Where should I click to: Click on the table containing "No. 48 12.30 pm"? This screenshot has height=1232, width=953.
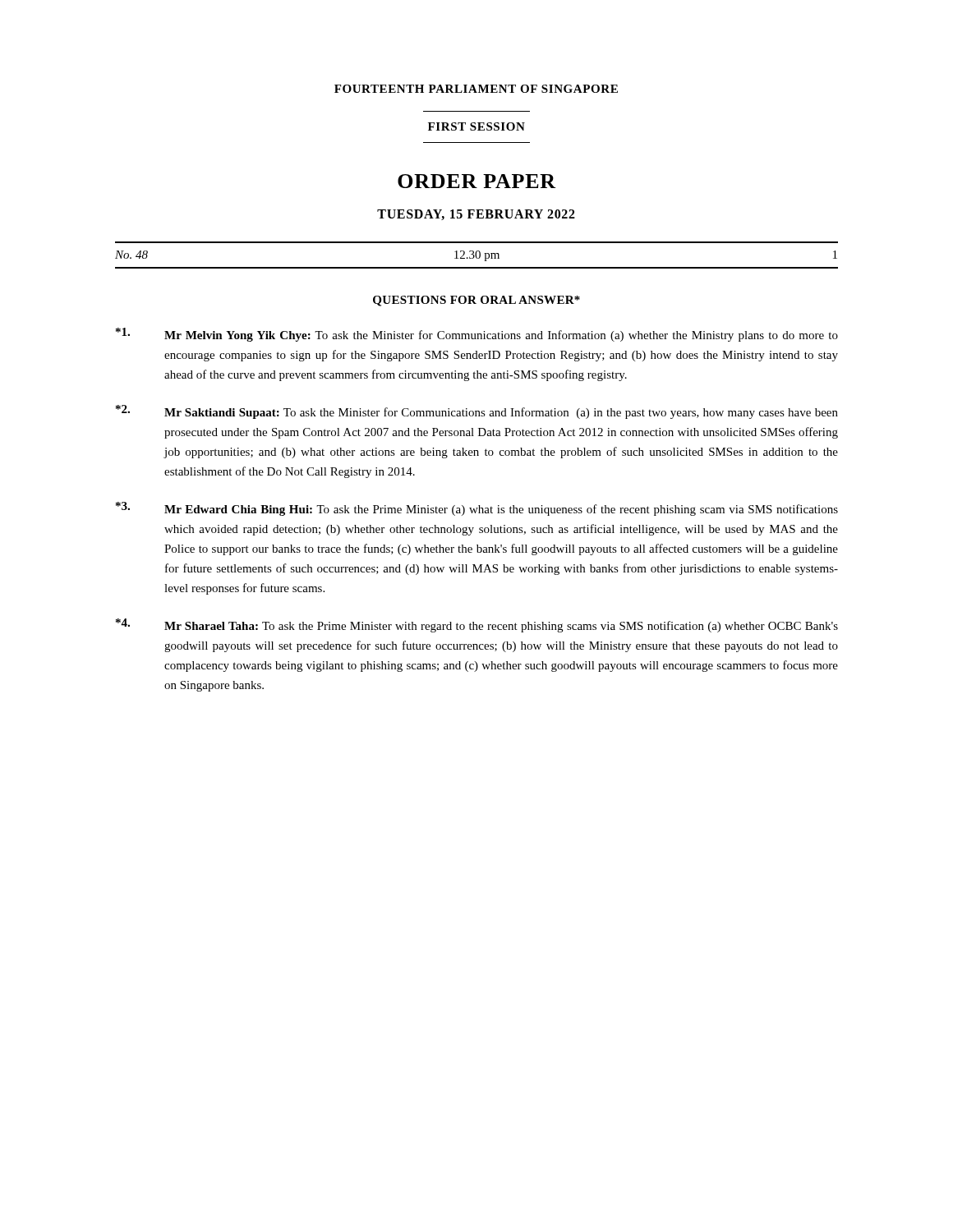[x=476, y=255]
